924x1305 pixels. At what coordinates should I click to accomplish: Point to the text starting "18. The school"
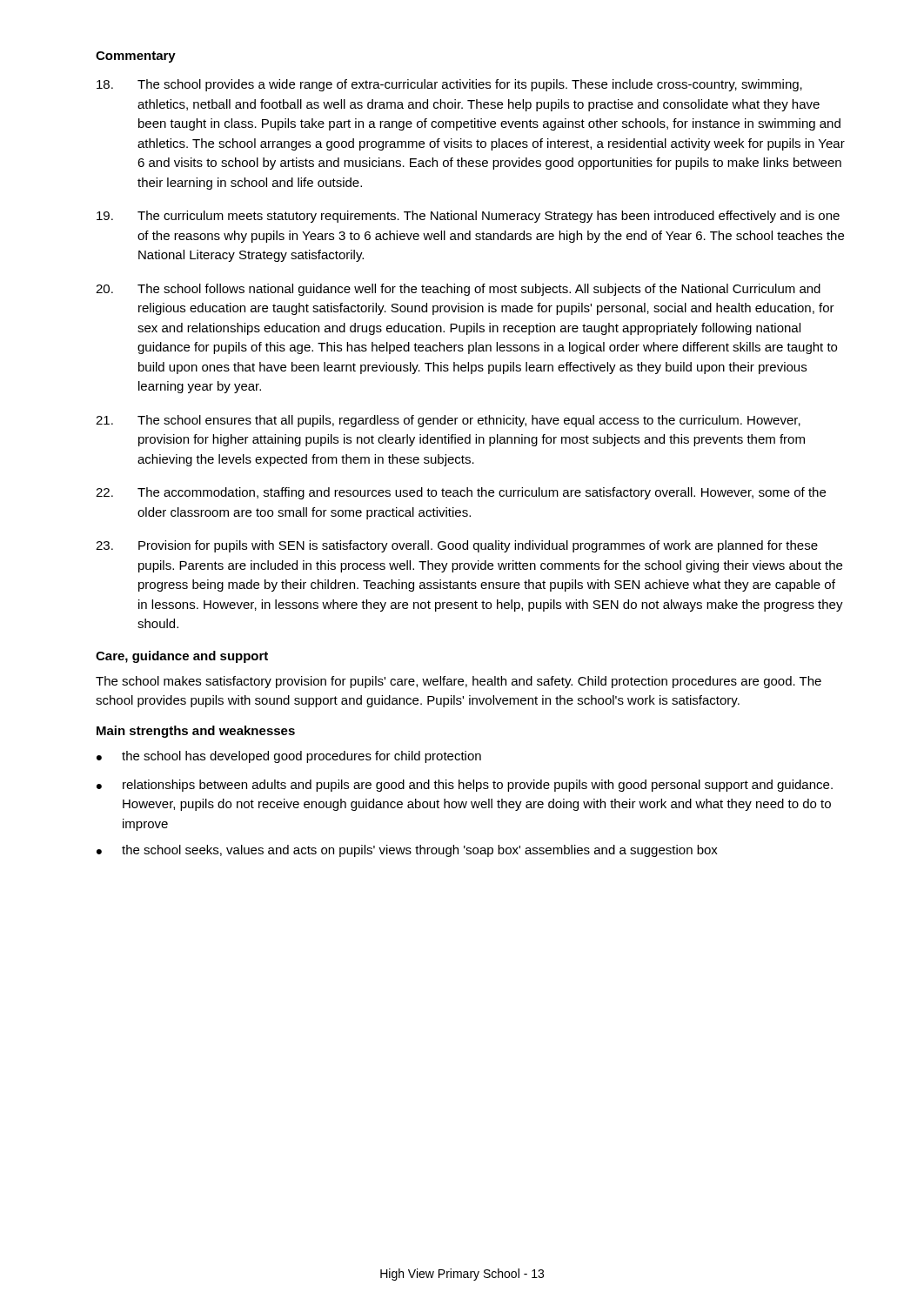point(471,134)
